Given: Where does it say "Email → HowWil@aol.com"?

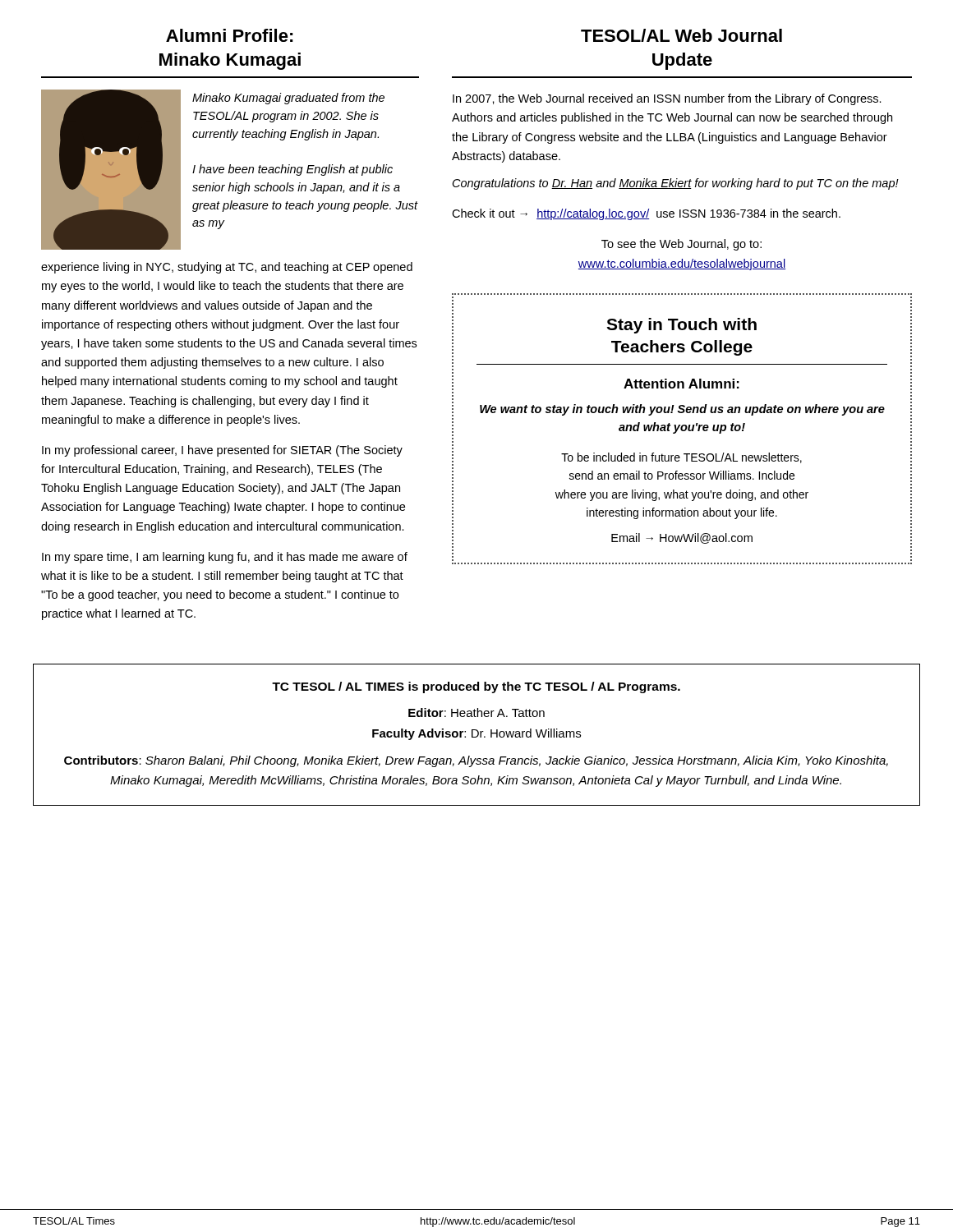Looking at the screenshot, I should click(682, 538).
